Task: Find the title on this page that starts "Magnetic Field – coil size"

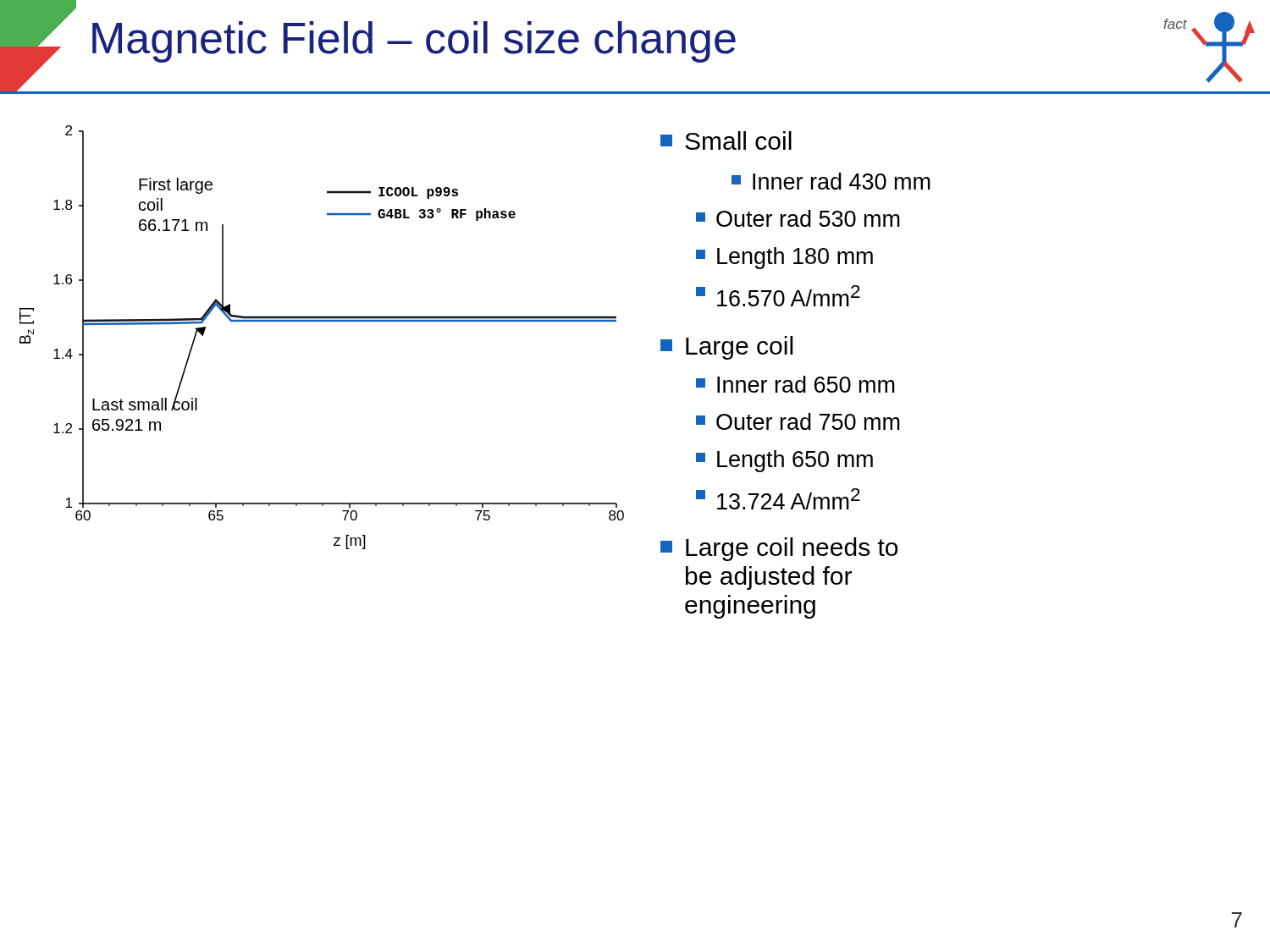Action: [413, 38]
